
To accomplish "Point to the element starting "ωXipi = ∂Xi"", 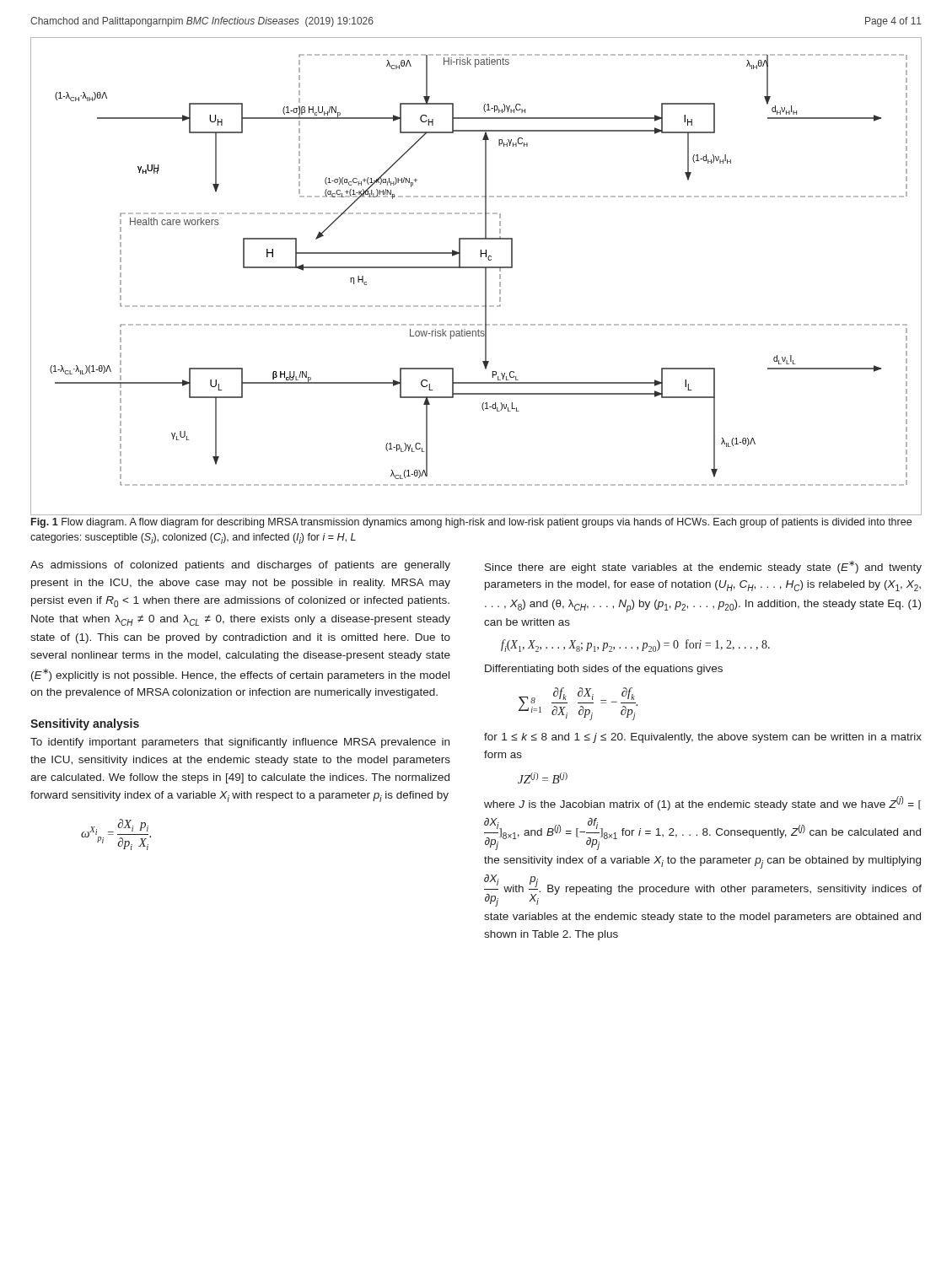I will click(116, 835).
